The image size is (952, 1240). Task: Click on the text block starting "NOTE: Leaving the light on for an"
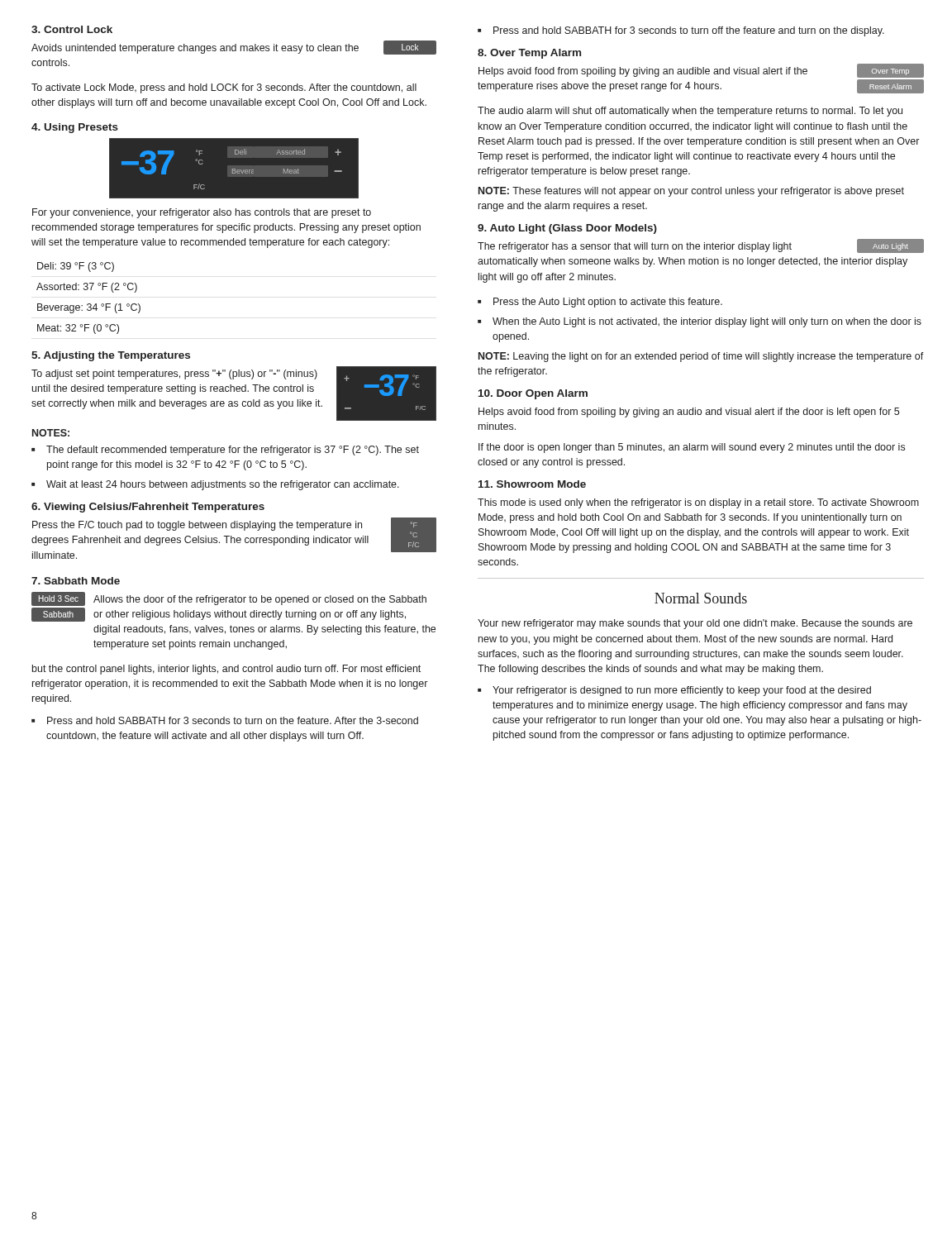(x=700, y=364)
